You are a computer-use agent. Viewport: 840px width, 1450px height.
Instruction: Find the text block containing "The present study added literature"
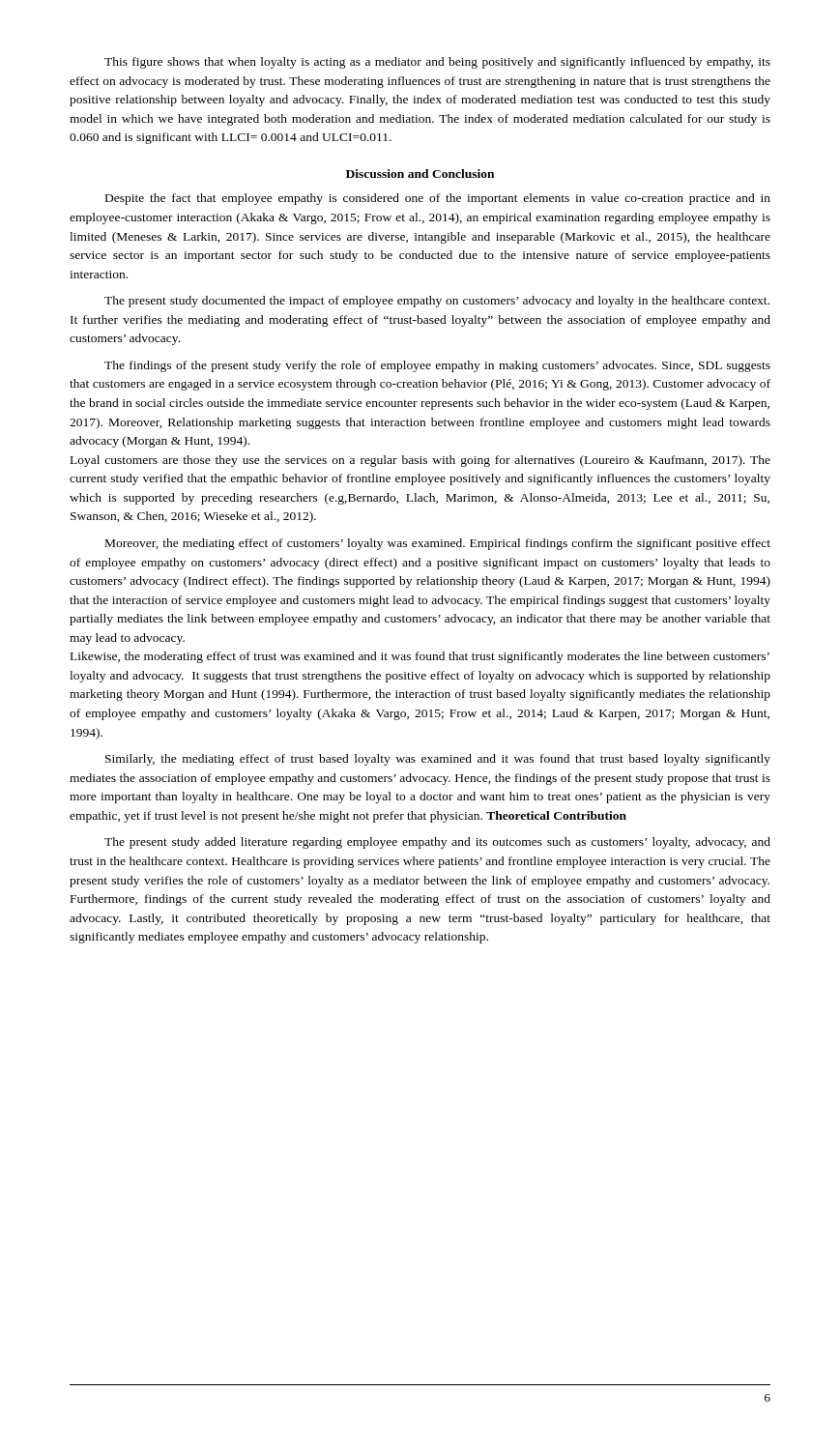click(420, 889)
